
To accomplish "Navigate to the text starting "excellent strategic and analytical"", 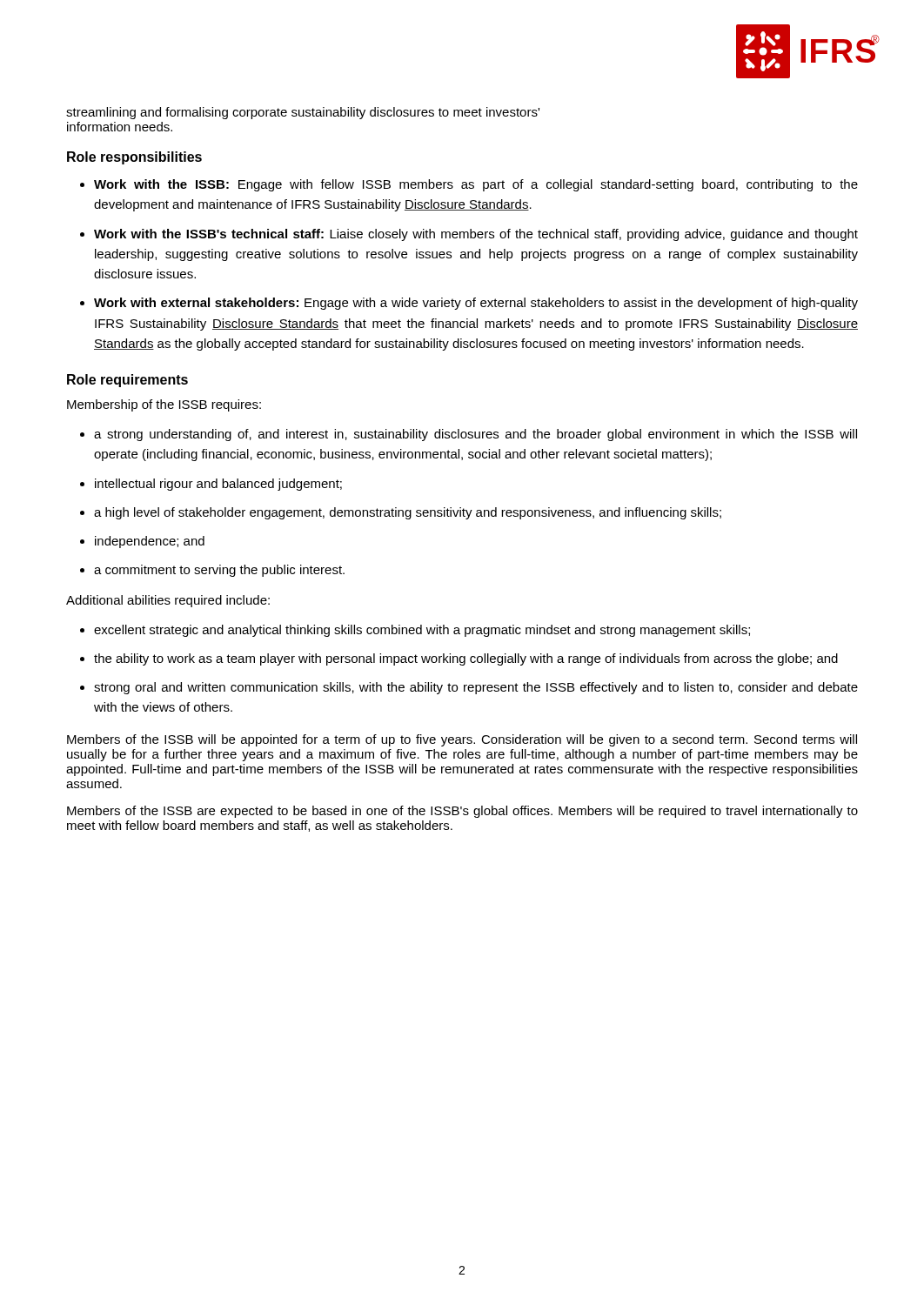I will tap(423, 629).
